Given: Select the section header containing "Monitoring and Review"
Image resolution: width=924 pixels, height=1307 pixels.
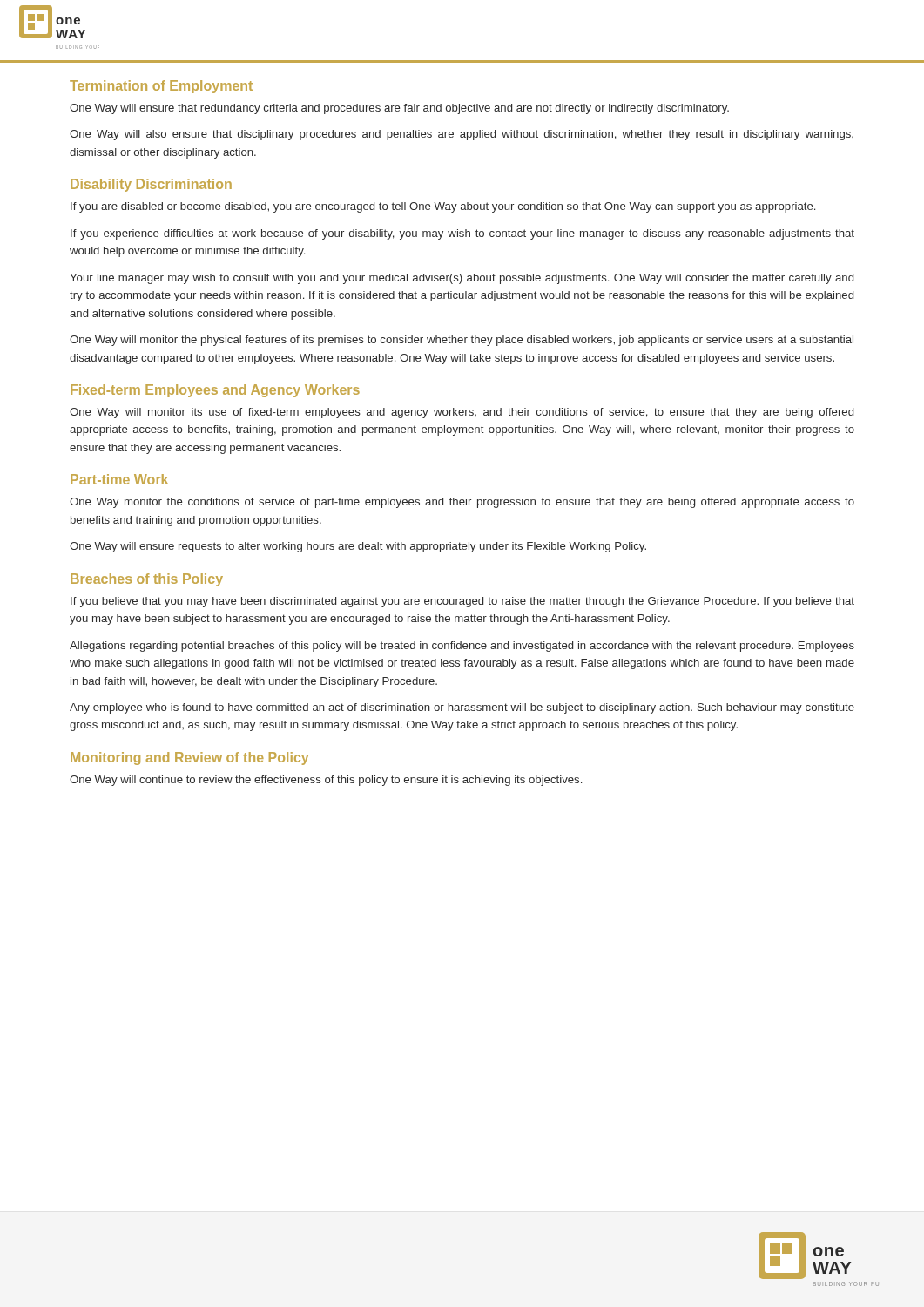Looking at the screenshot, I should point(189,757).
